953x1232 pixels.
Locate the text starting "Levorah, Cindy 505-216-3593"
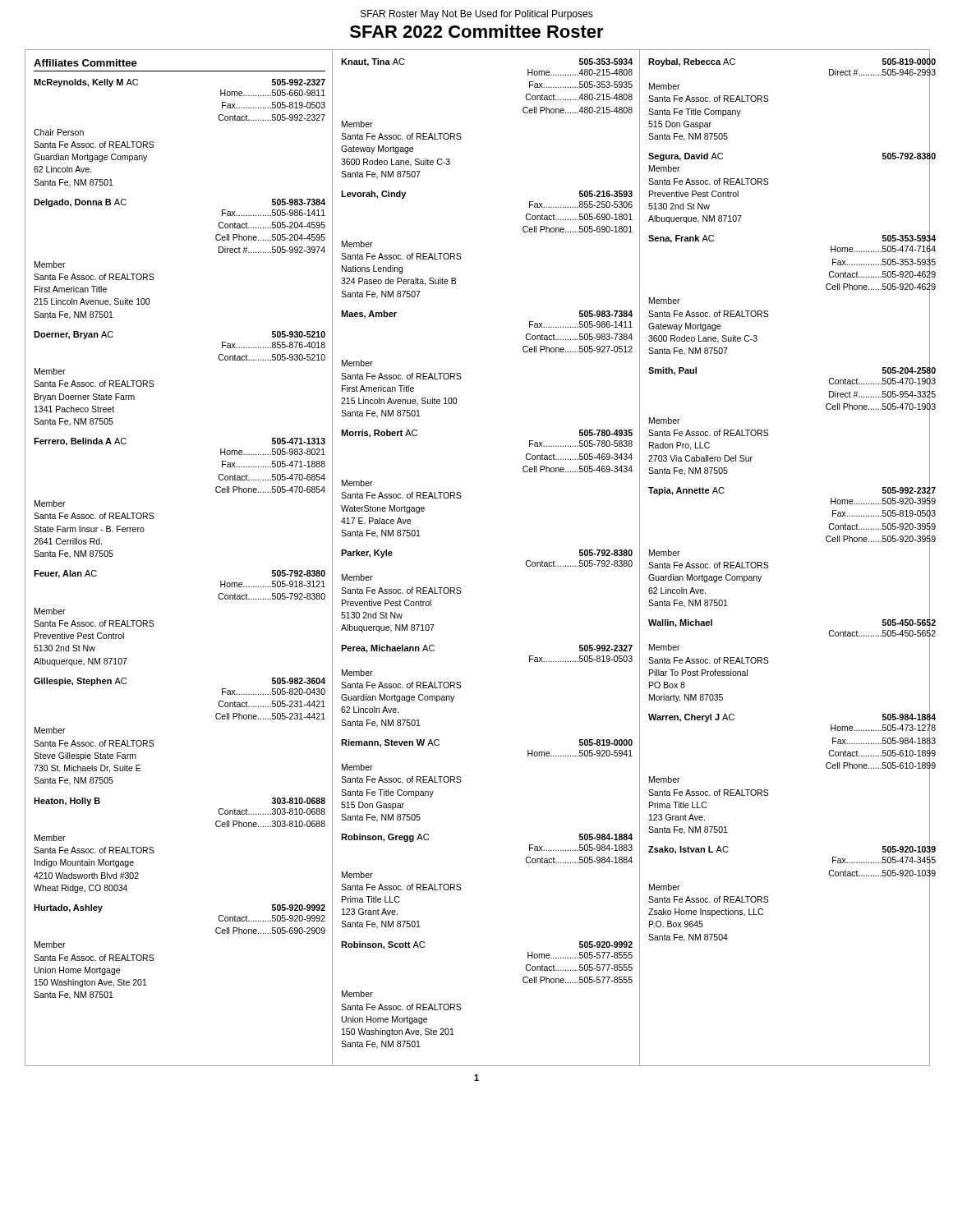point(387,195)
